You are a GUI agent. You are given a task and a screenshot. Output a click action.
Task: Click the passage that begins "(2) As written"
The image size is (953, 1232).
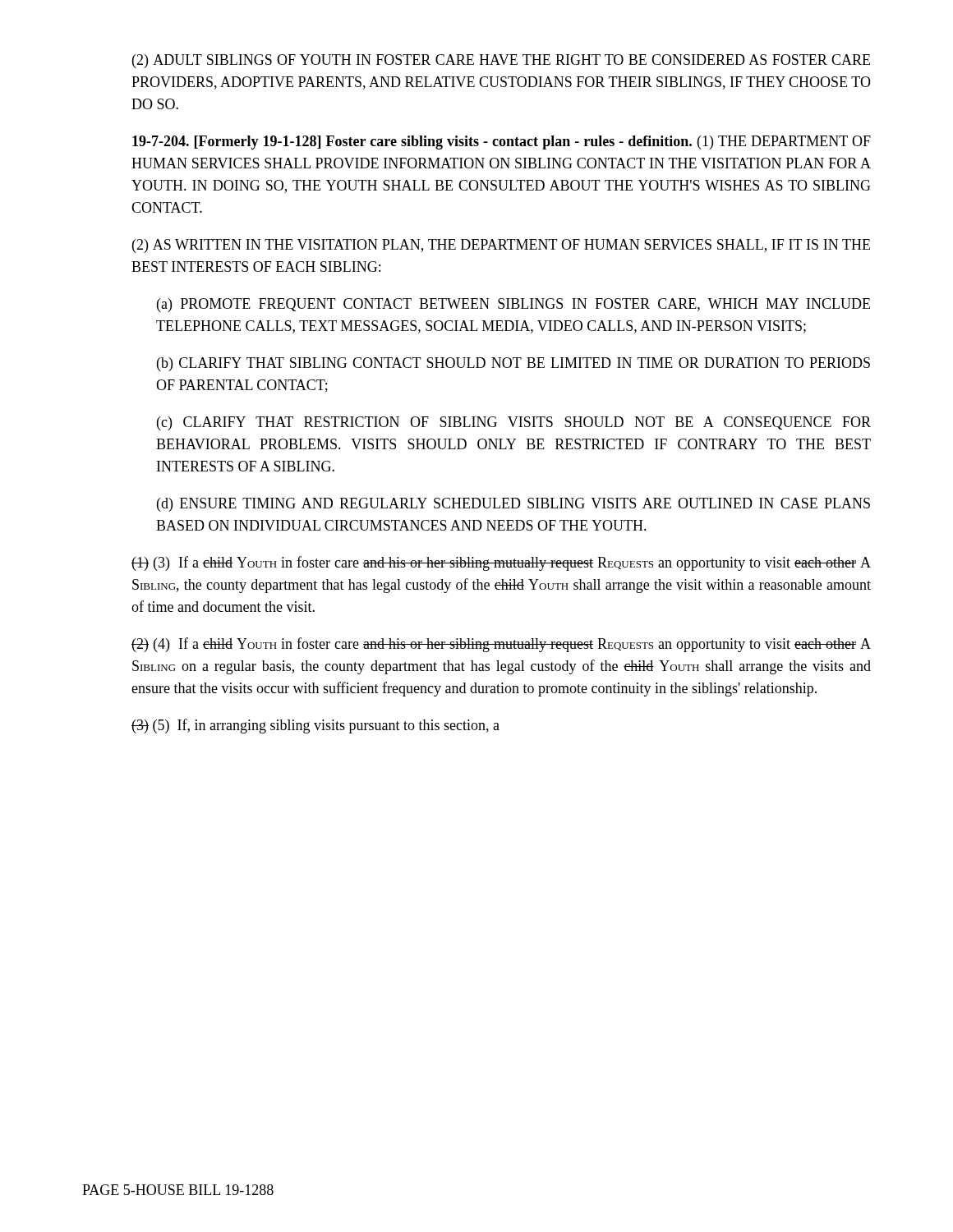(501, 256)
